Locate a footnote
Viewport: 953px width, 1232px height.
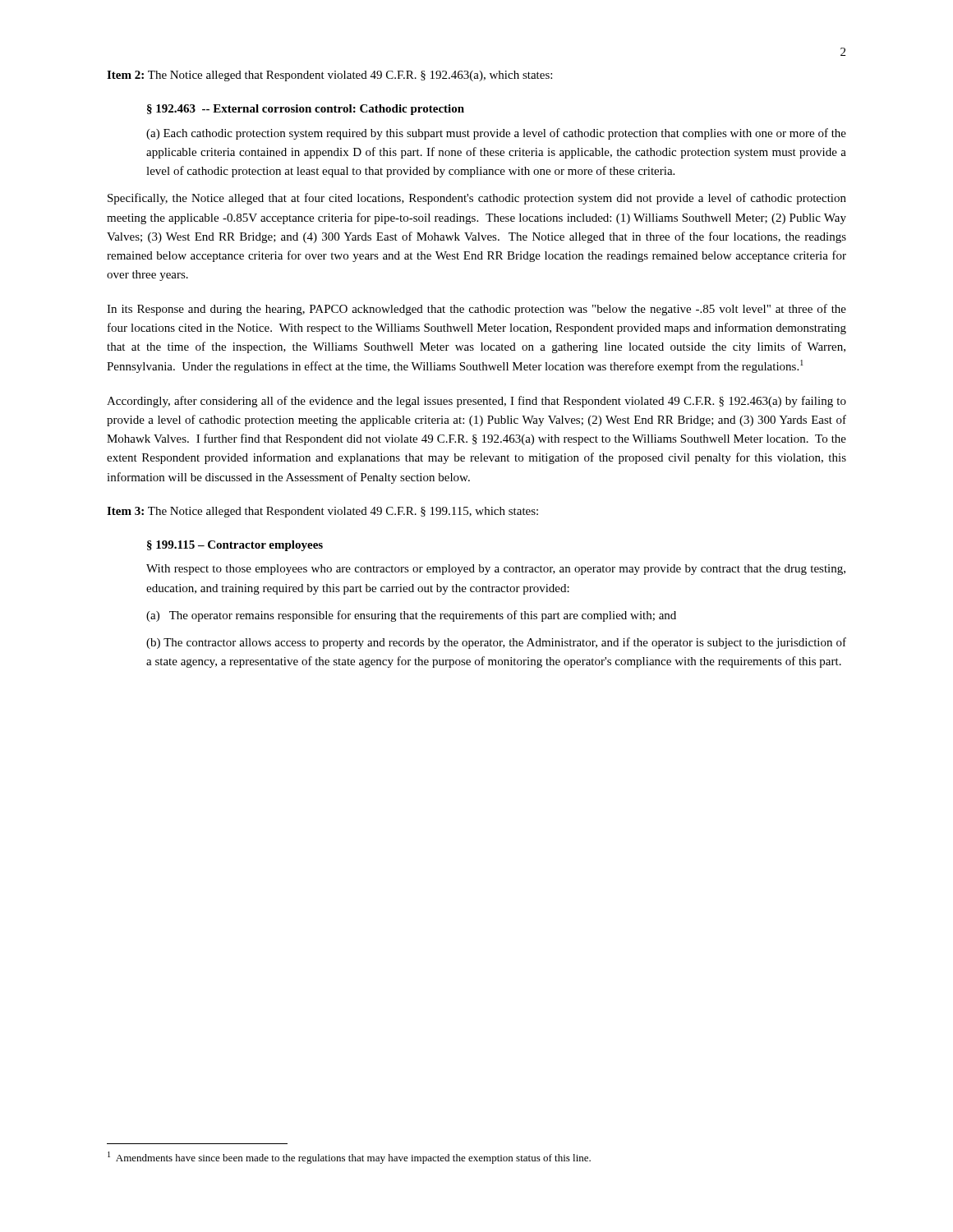click(349, 1157)
